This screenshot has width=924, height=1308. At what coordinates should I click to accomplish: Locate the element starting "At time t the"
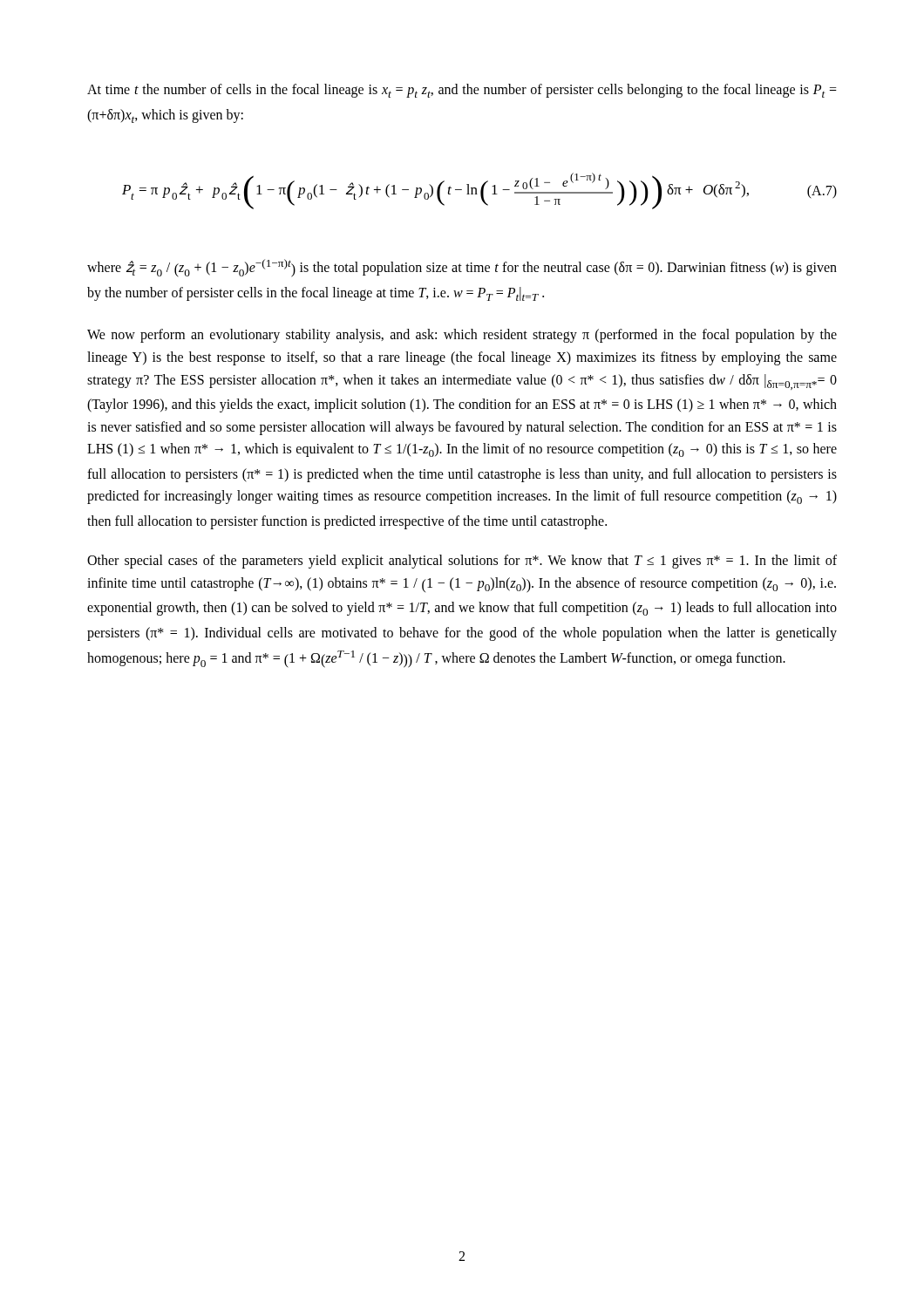point(462,104)
